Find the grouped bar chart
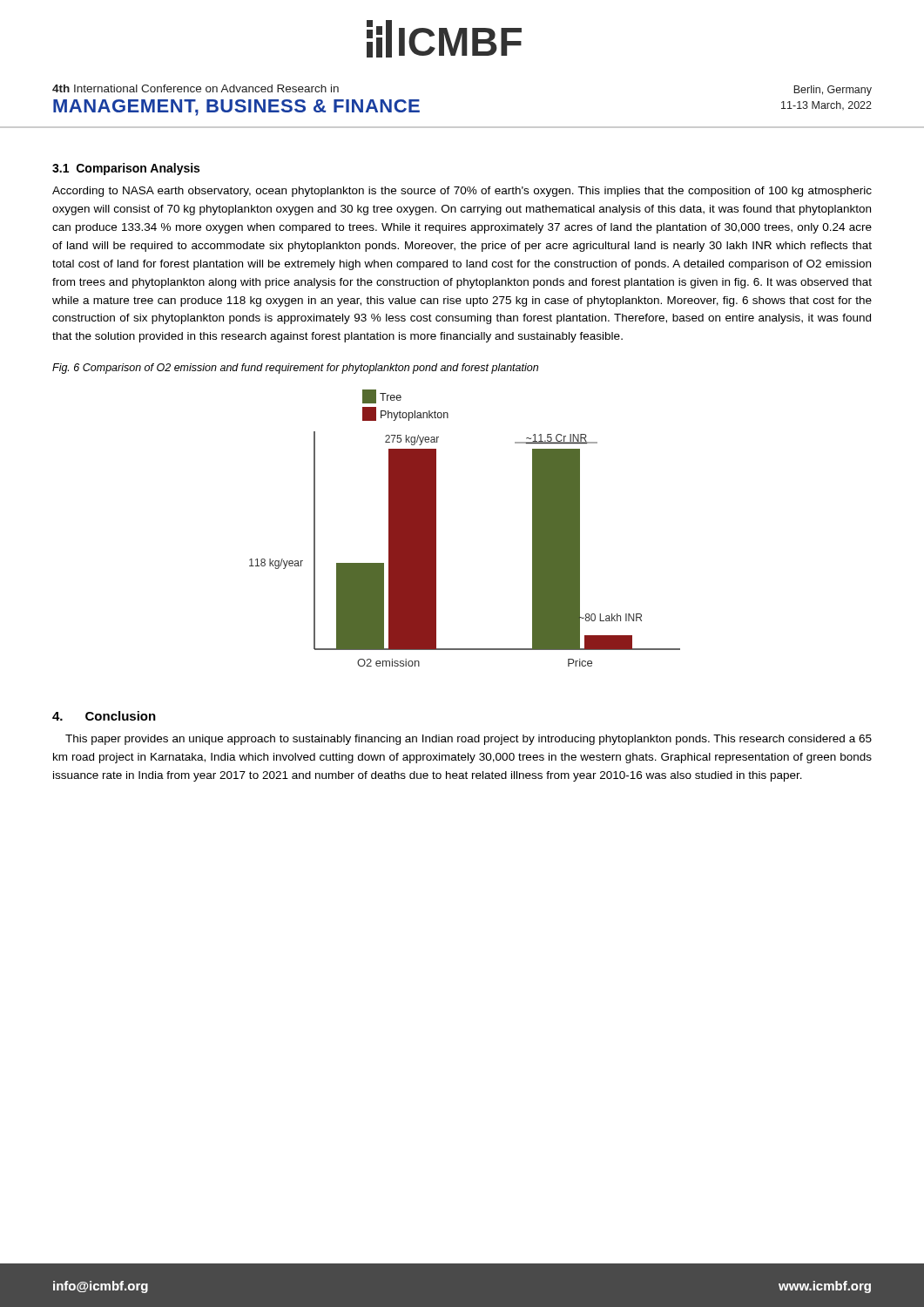Screen dimensions: 1307x924 462,536
